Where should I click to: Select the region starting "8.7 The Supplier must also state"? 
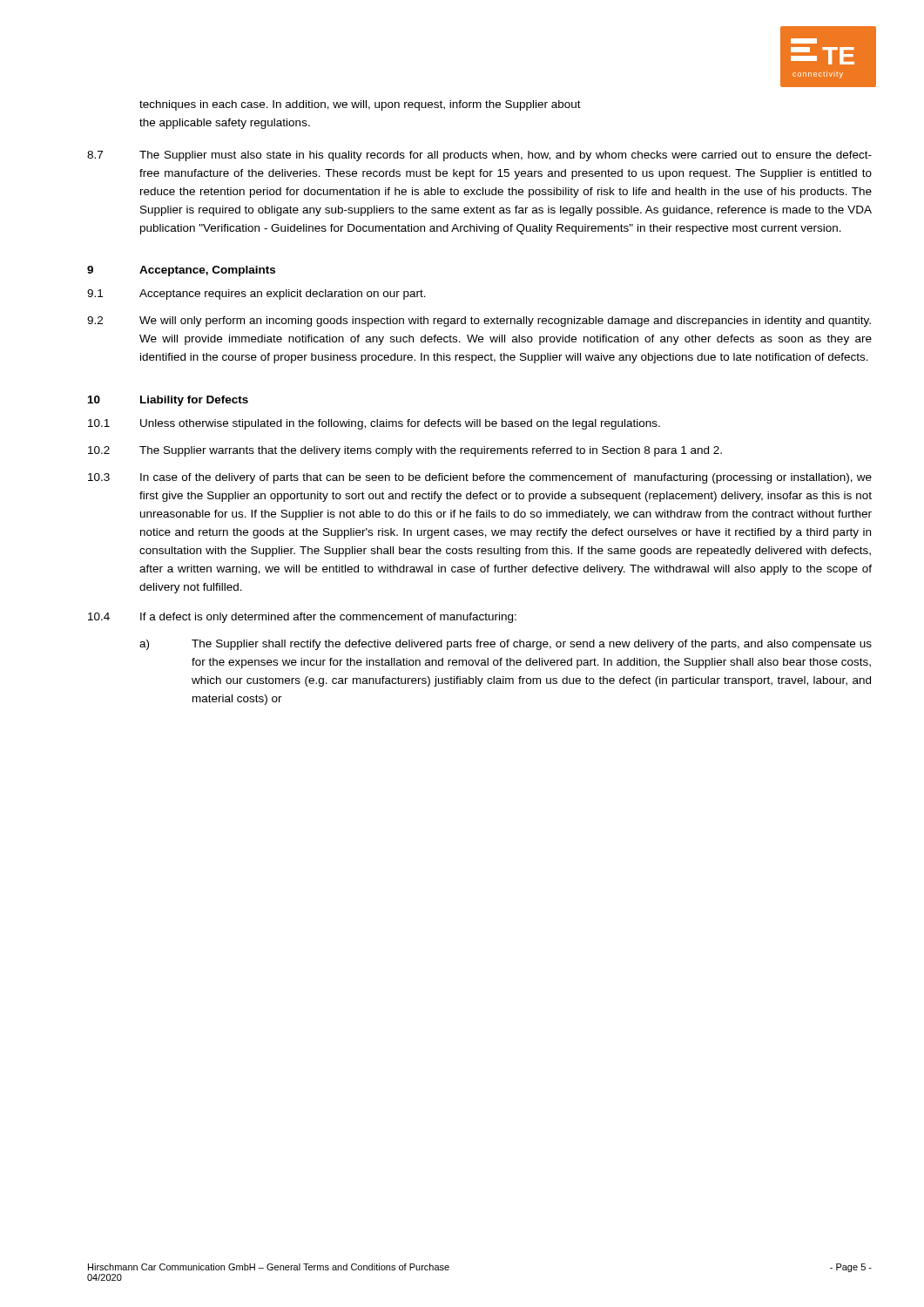point(479,192)
